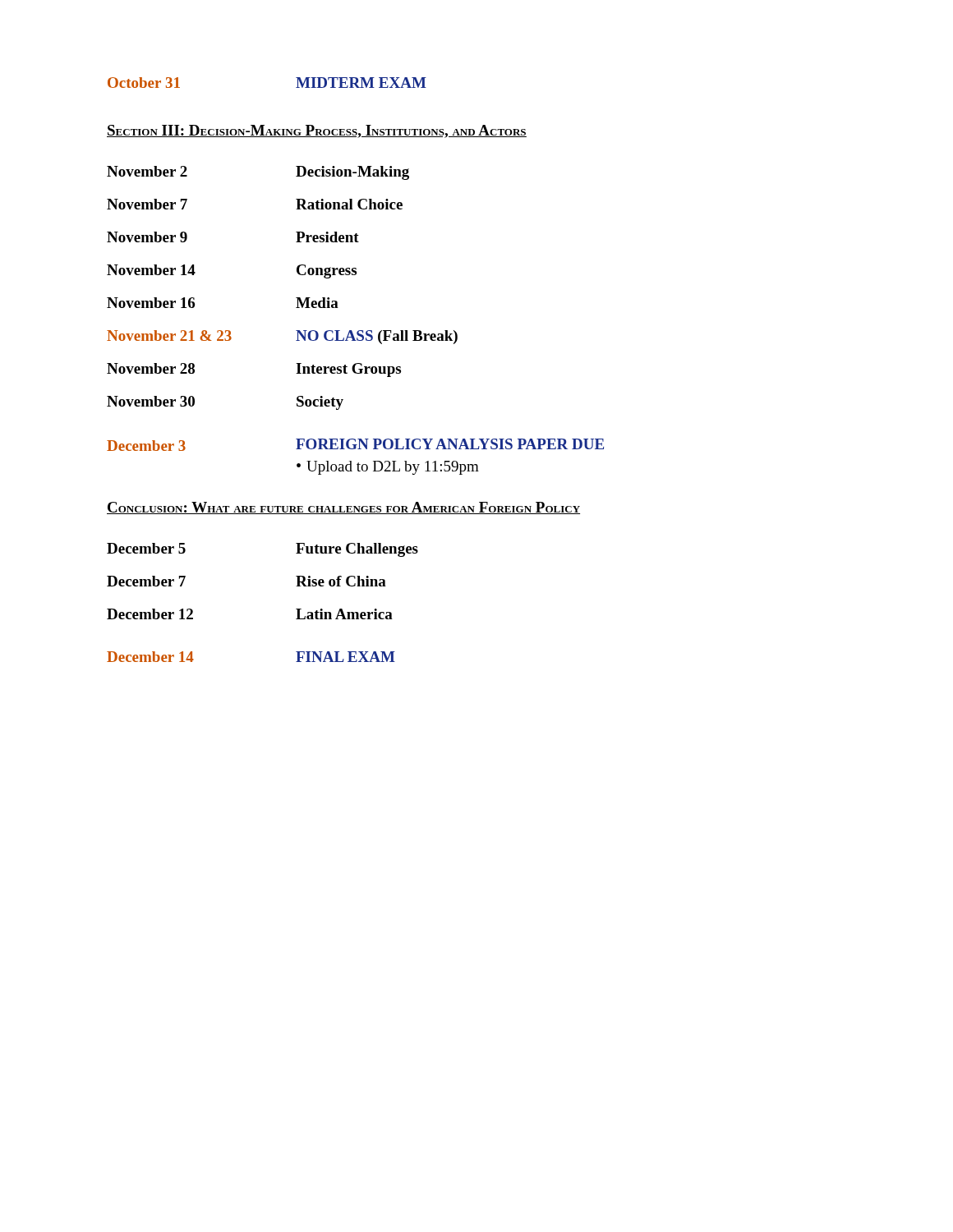953x1232 pixels.
Task: Select the text block that says "December 3 FOREIGN"
Action: [x=356, y=455]
